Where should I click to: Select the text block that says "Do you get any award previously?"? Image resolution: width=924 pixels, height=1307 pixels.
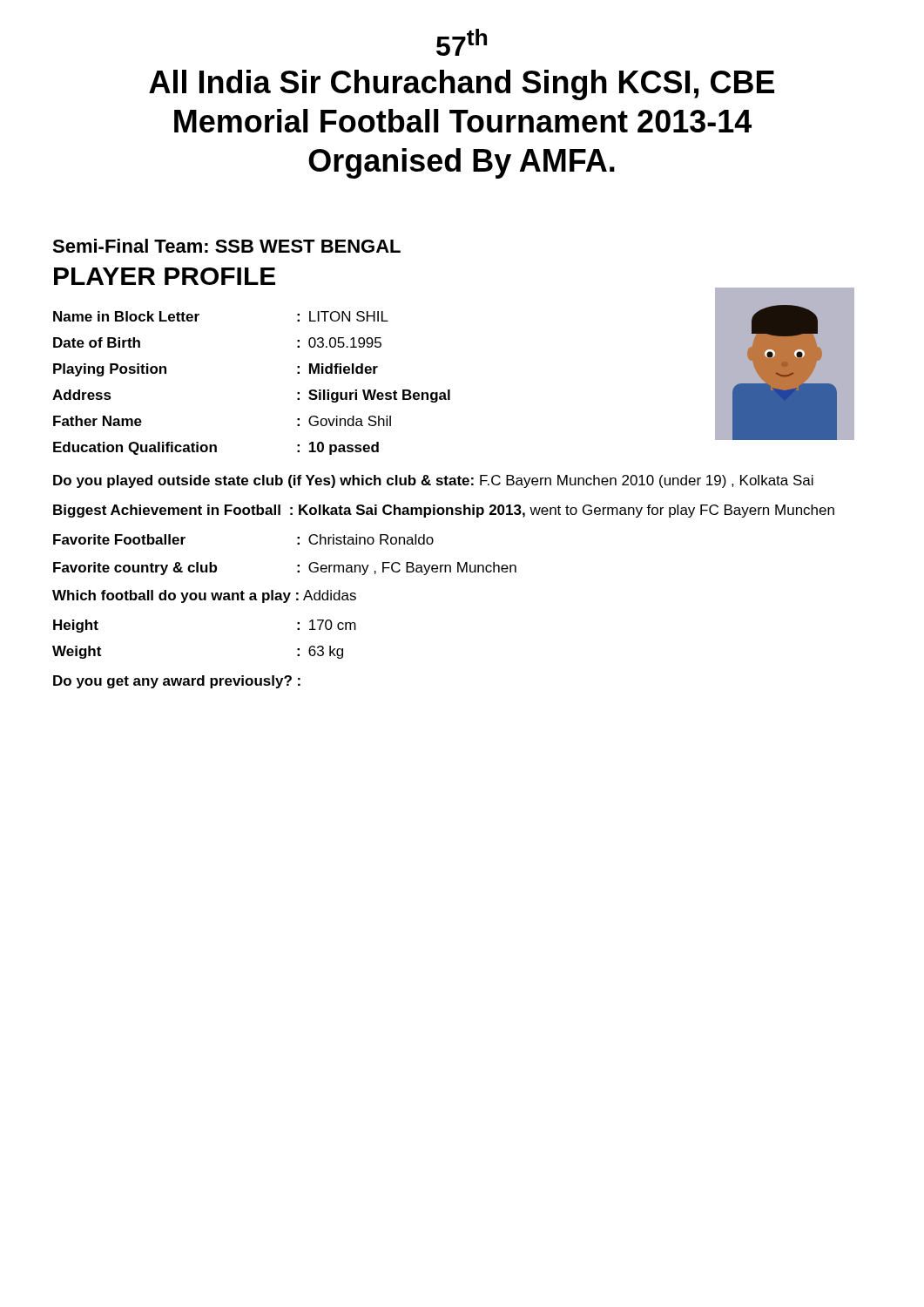(177, 681)
